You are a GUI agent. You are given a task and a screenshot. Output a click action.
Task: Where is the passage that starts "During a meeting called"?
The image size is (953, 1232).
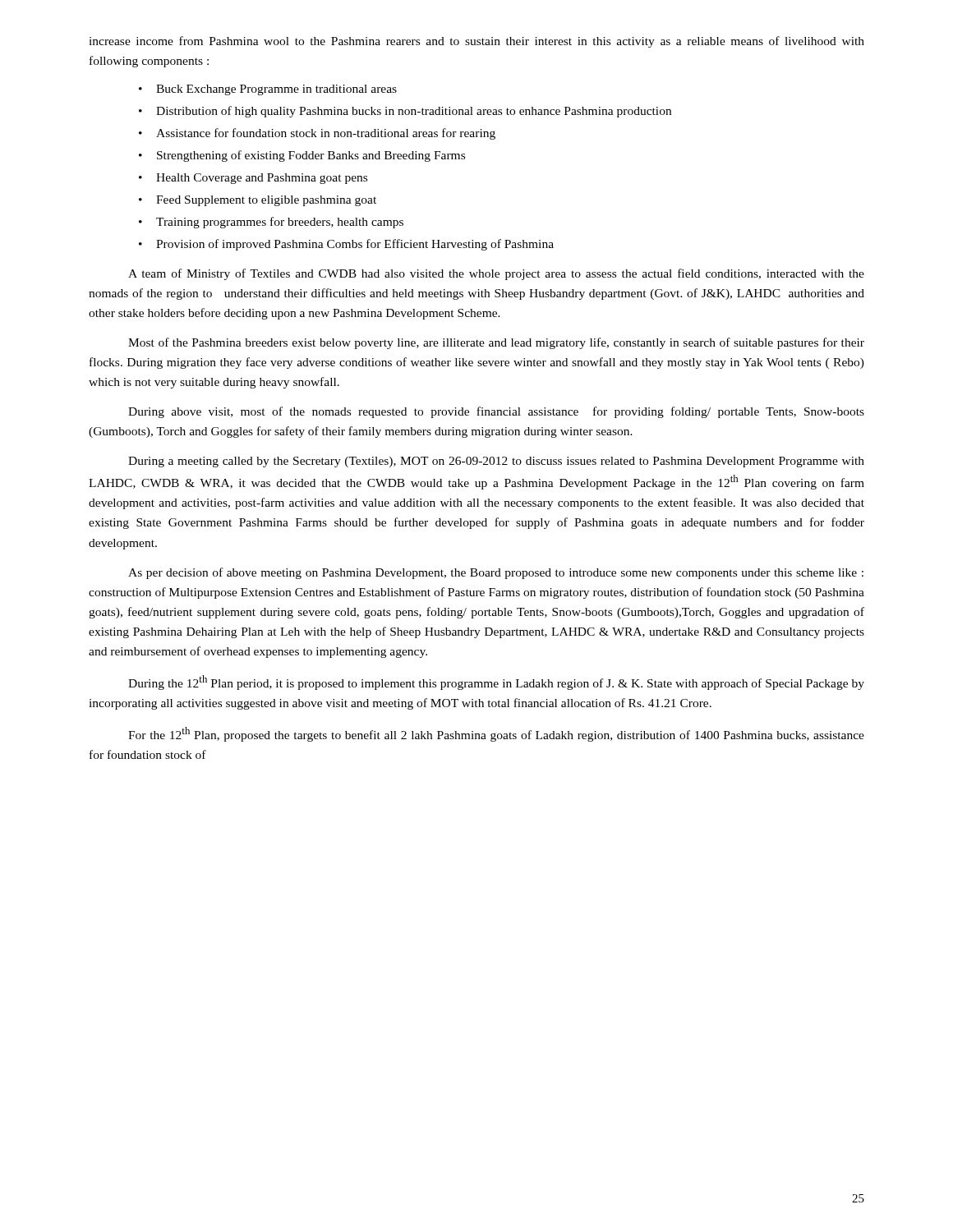coord(476,501)
